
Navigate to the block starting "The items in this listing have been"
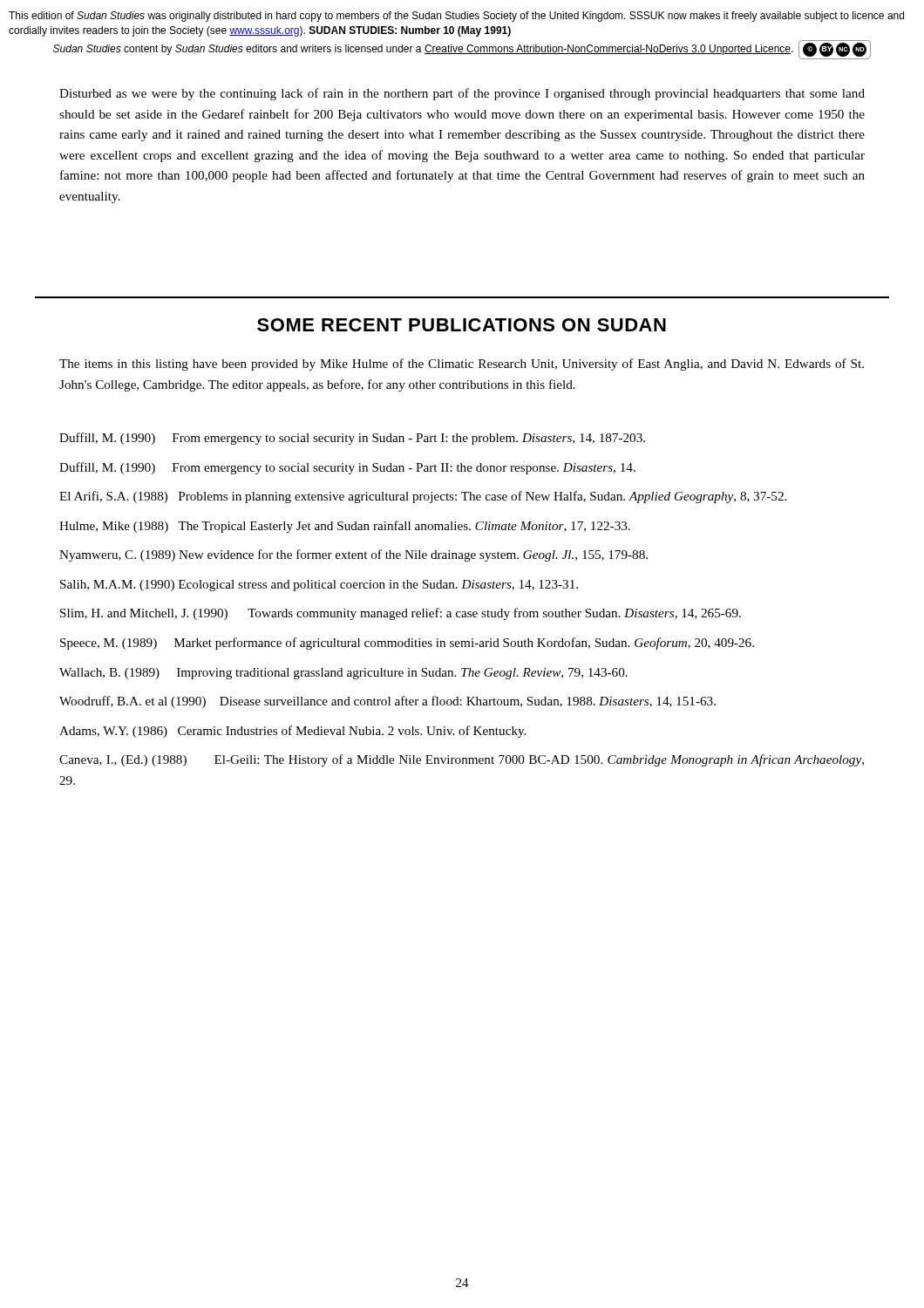pos(462,373)
